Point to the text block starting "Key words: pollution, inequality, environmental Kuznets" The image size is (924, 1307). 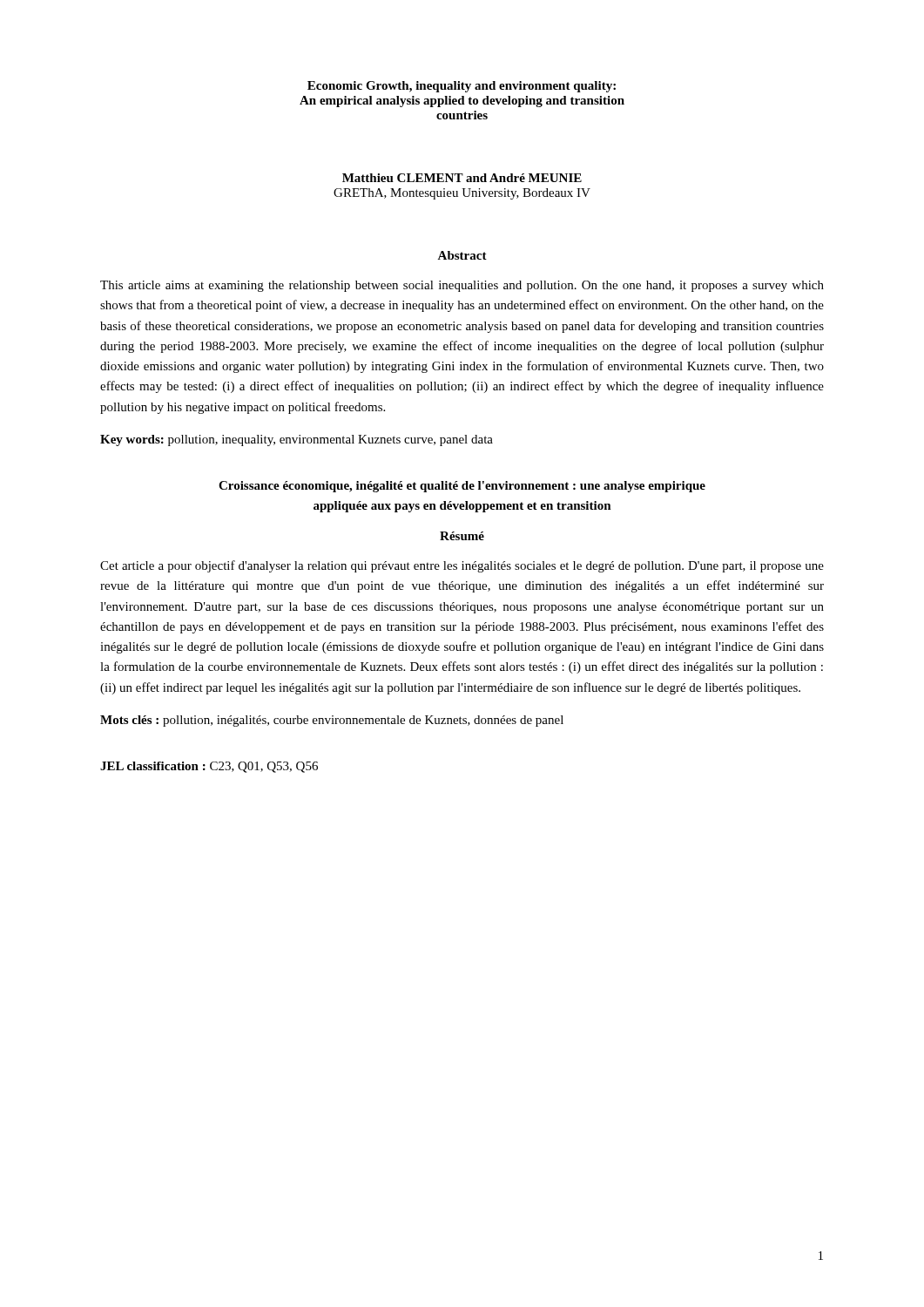pyautogui.click(x=297, y=439)
